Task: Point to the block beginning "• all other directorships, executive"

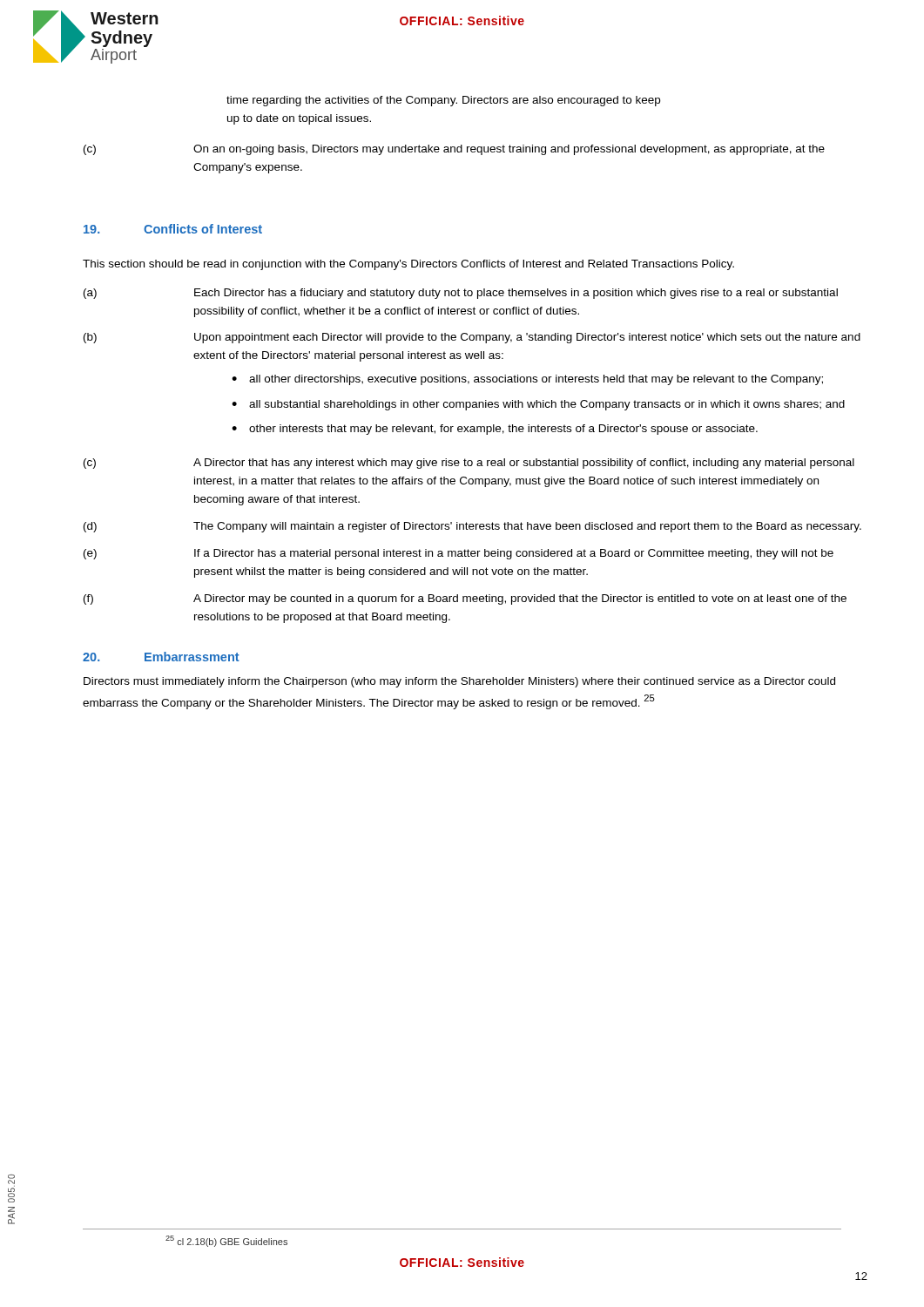Action: 550,380
